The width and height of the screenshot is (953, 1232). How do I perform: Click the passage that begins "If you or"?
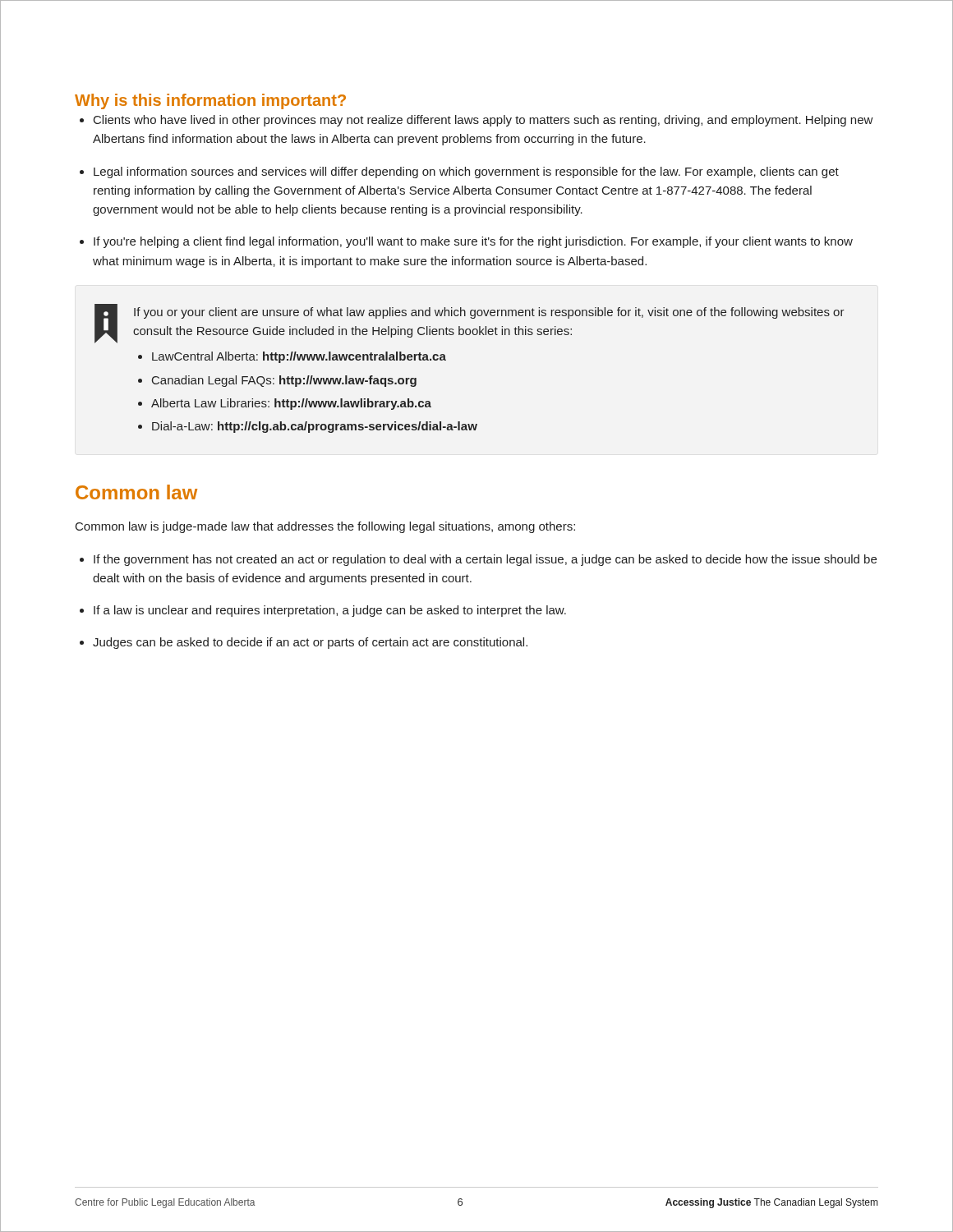point(489,313)
